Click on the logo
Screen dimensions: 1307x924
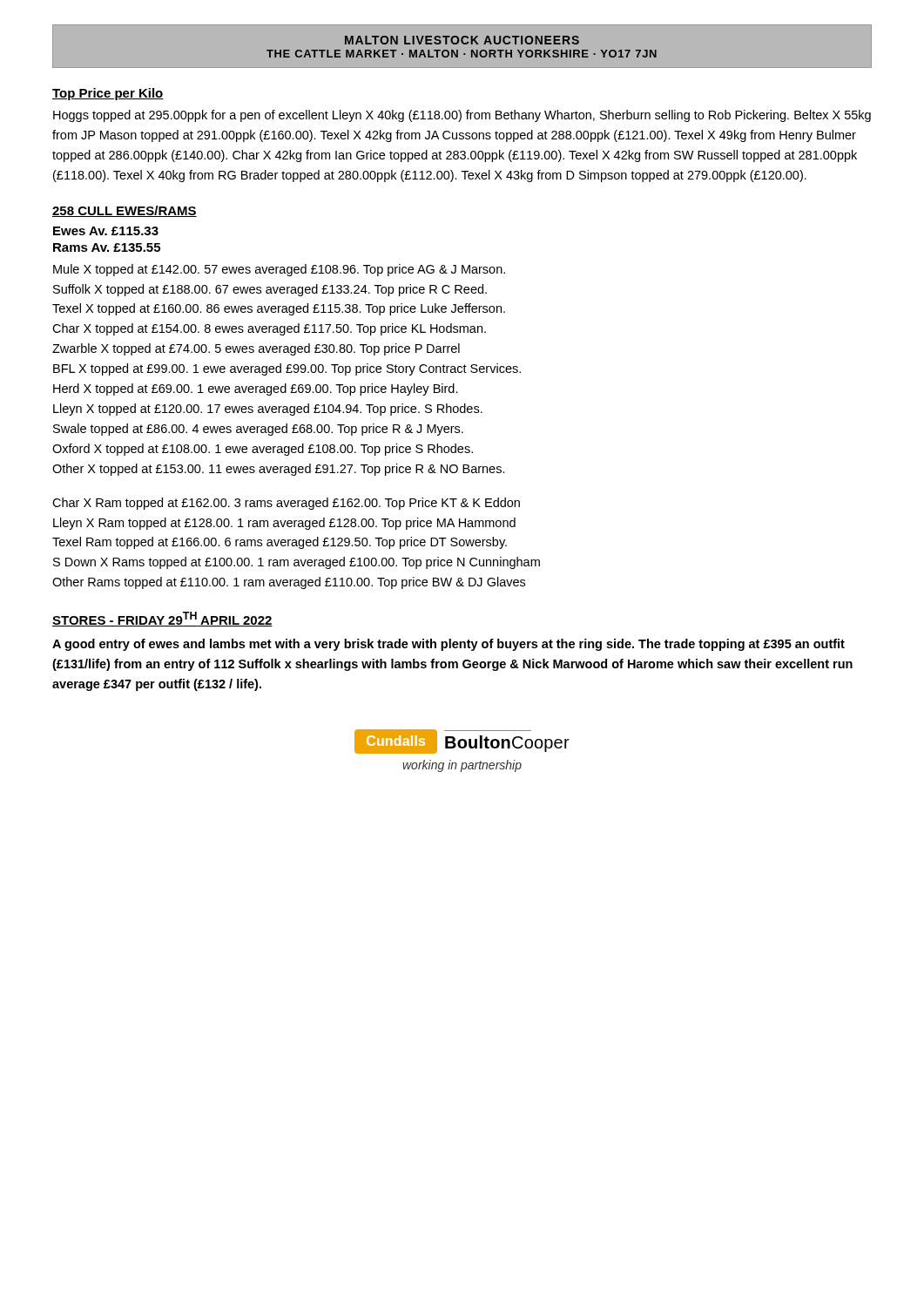tap(462, 751)
